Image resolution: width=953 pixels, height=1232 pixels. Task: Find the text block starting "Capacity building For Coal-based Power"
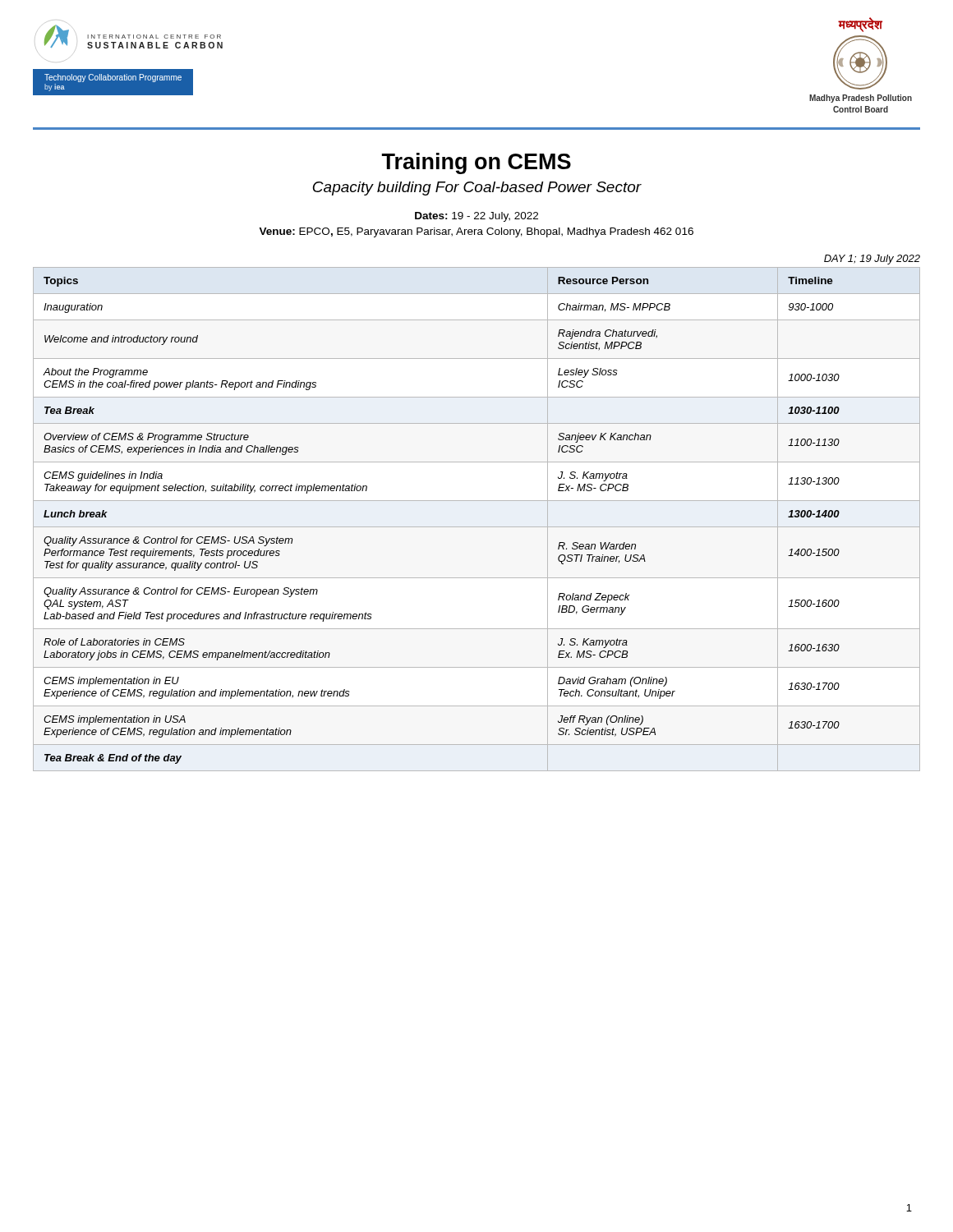point(476,187)
